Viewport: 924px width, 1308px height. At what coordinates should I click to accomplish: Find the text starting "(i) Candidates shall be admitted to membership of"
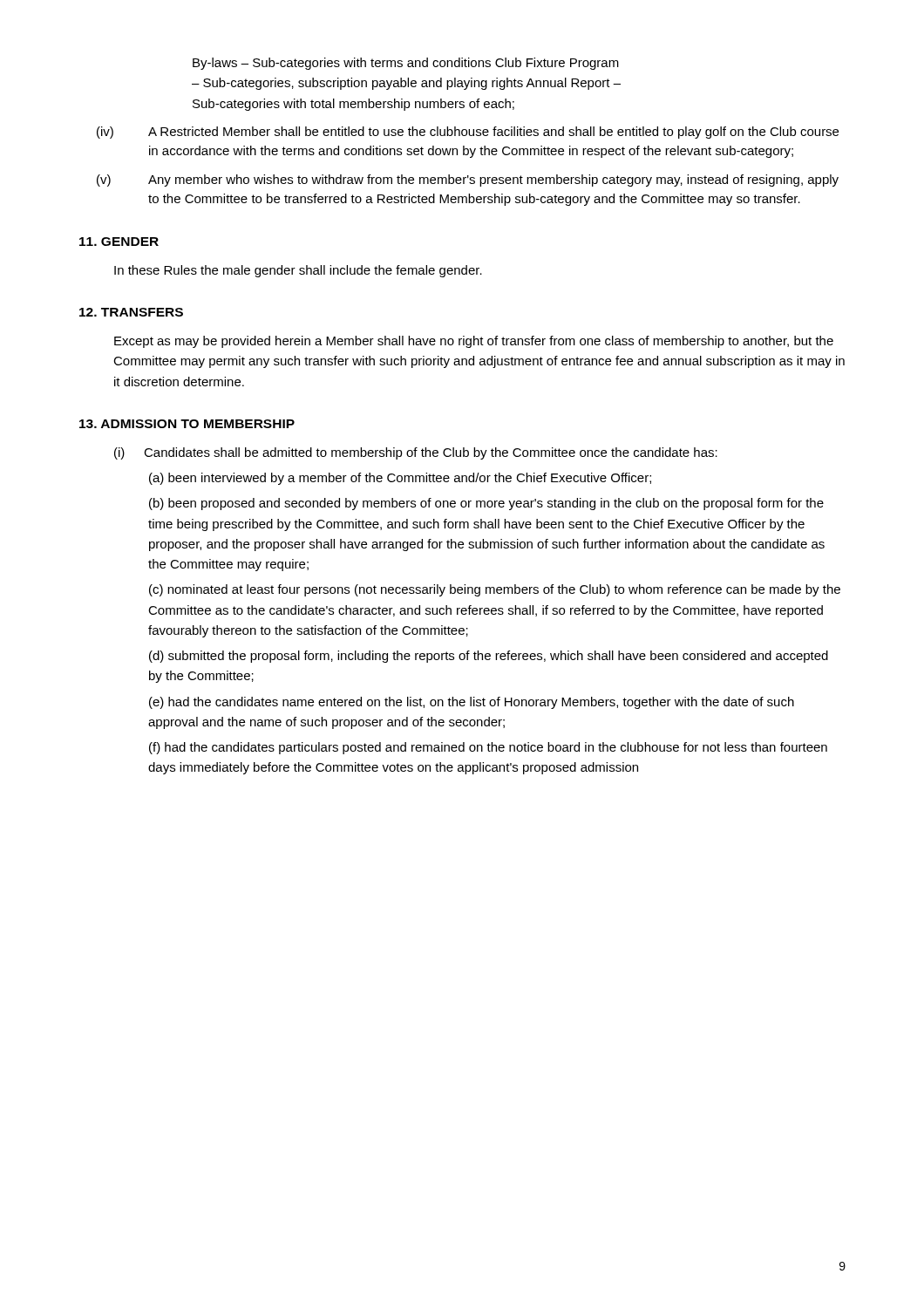416,452
